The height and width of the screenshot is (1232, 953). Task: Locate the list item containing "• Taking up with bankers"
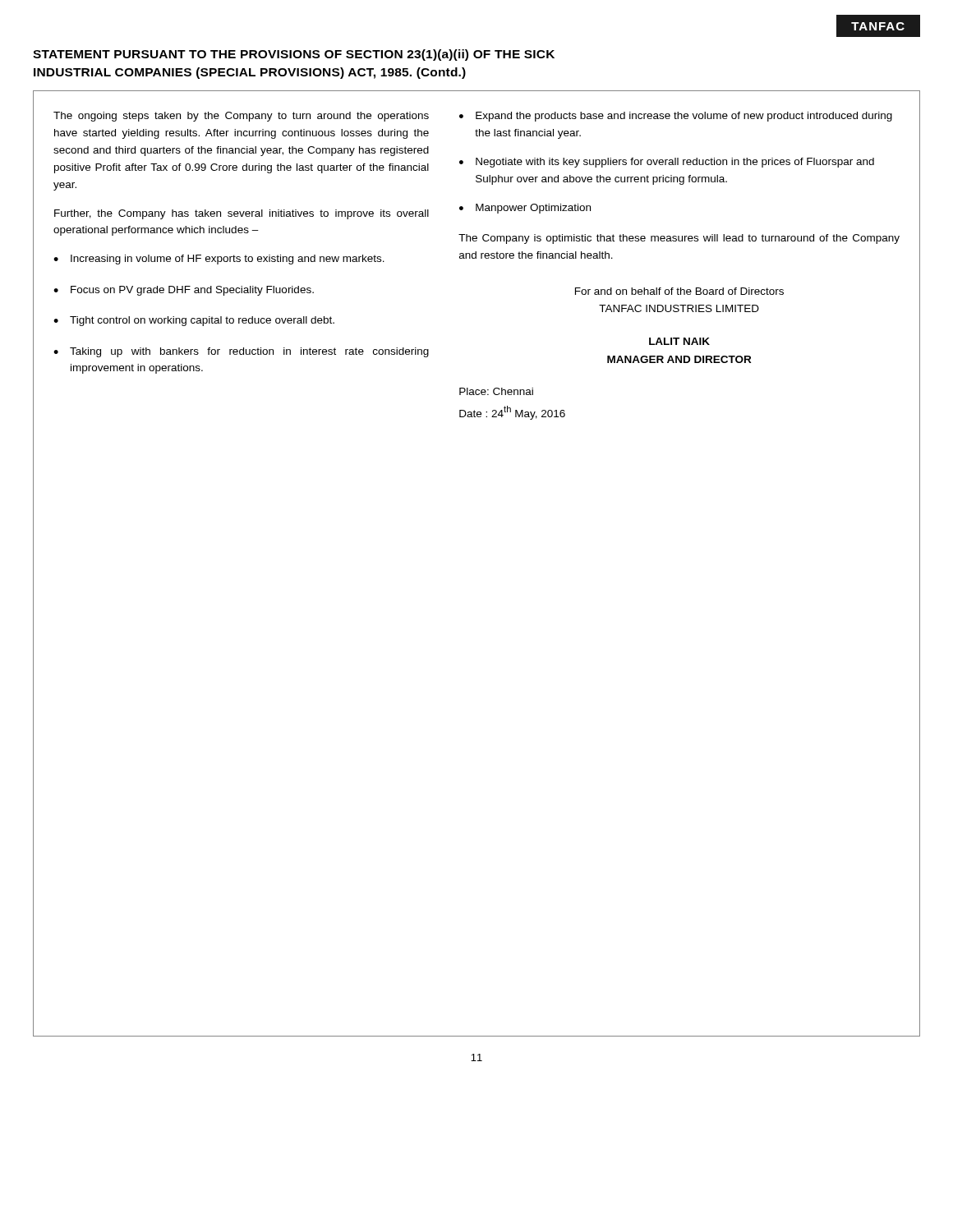(241, 360)
